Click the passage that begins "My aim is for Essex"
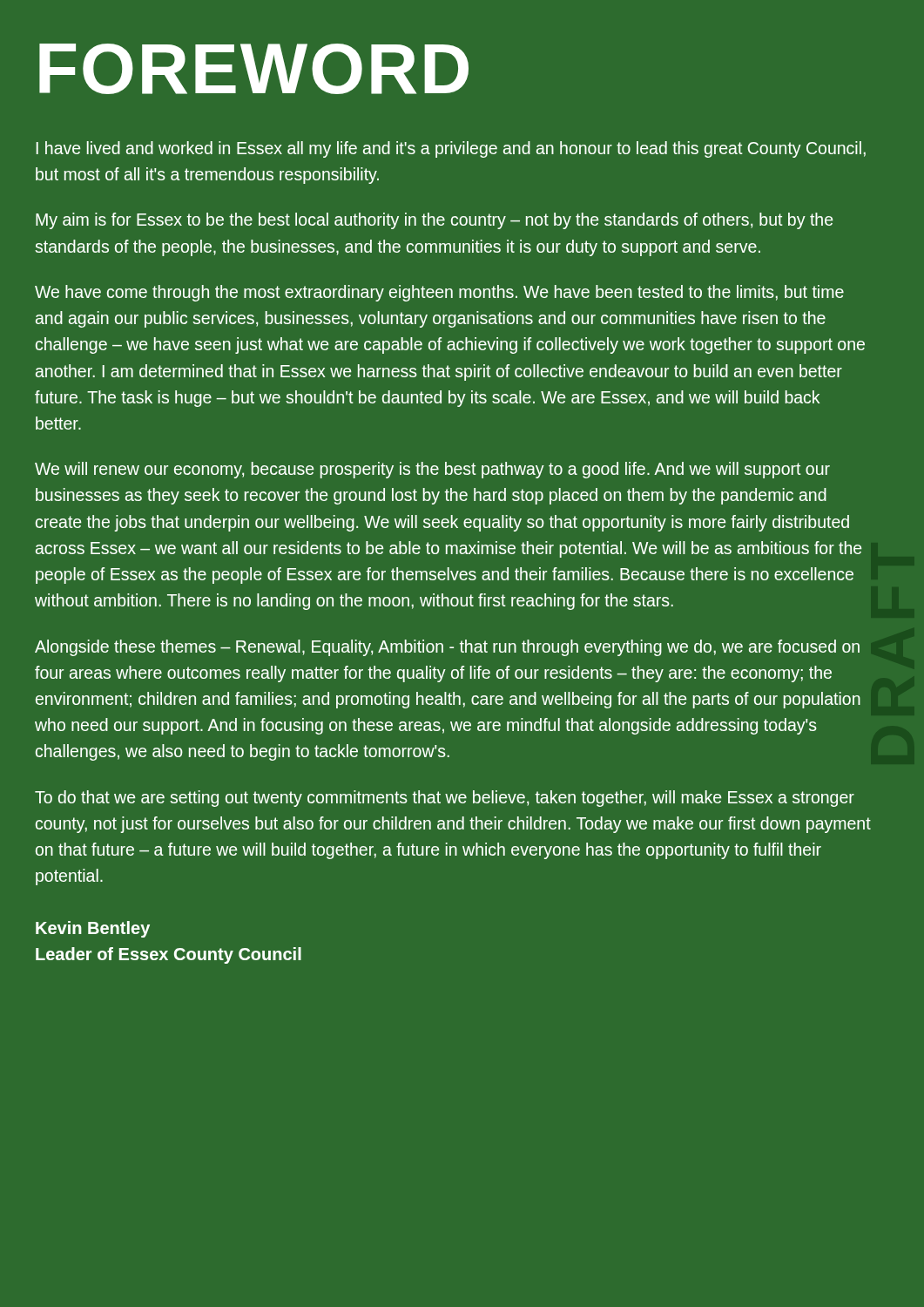The height and width of the screenshot is (1307, 924). pyautogui.click(x=434, y=233)
